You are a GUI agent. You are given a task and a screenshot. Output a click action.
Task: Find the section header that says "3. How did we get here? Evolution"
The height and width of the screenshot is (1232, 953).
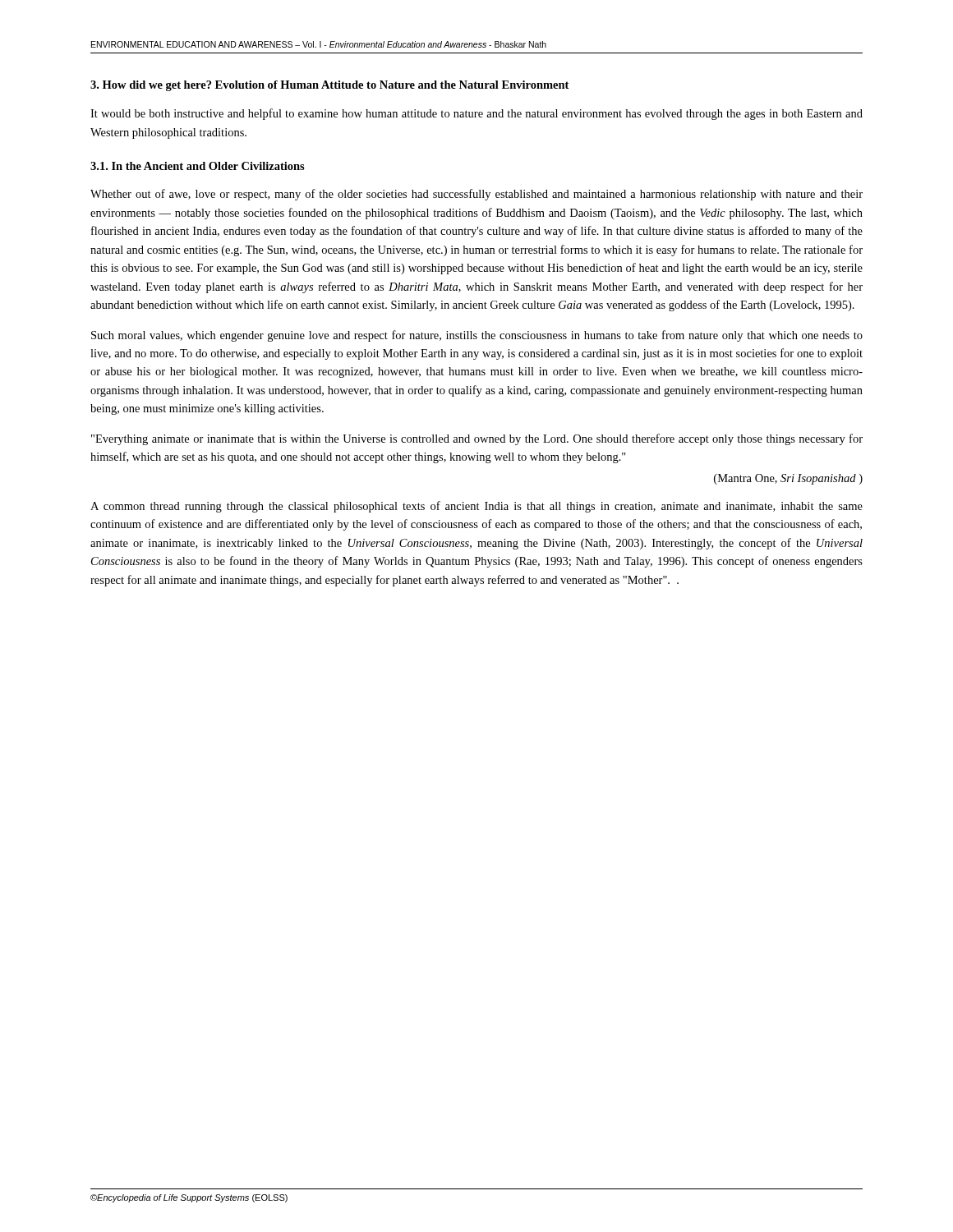click(x=330, y=85)
